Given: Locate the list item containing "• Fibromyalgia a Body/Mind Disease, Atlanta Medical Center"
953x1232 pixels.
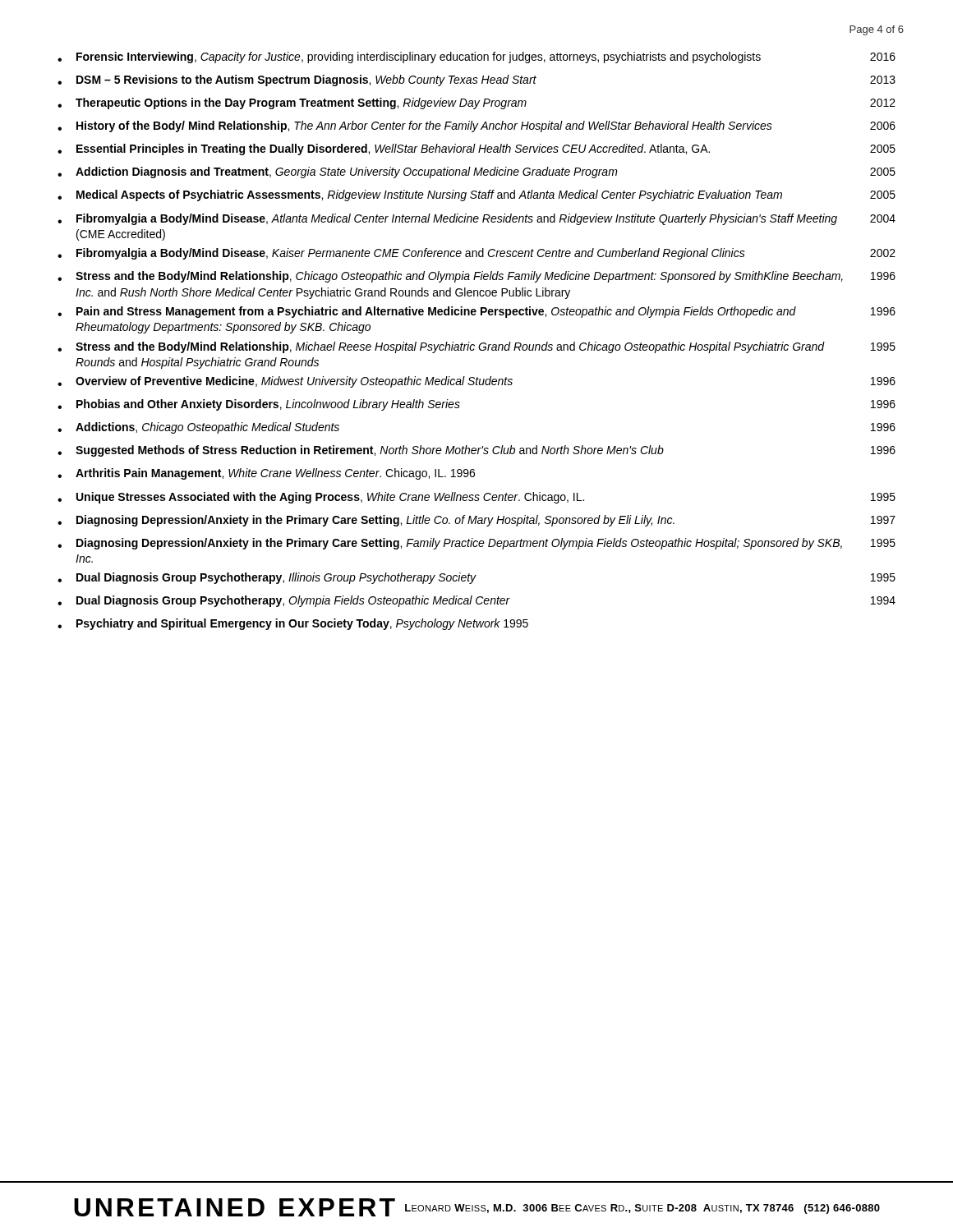Looking at the screenshot, I should click(x=476, y=227).
